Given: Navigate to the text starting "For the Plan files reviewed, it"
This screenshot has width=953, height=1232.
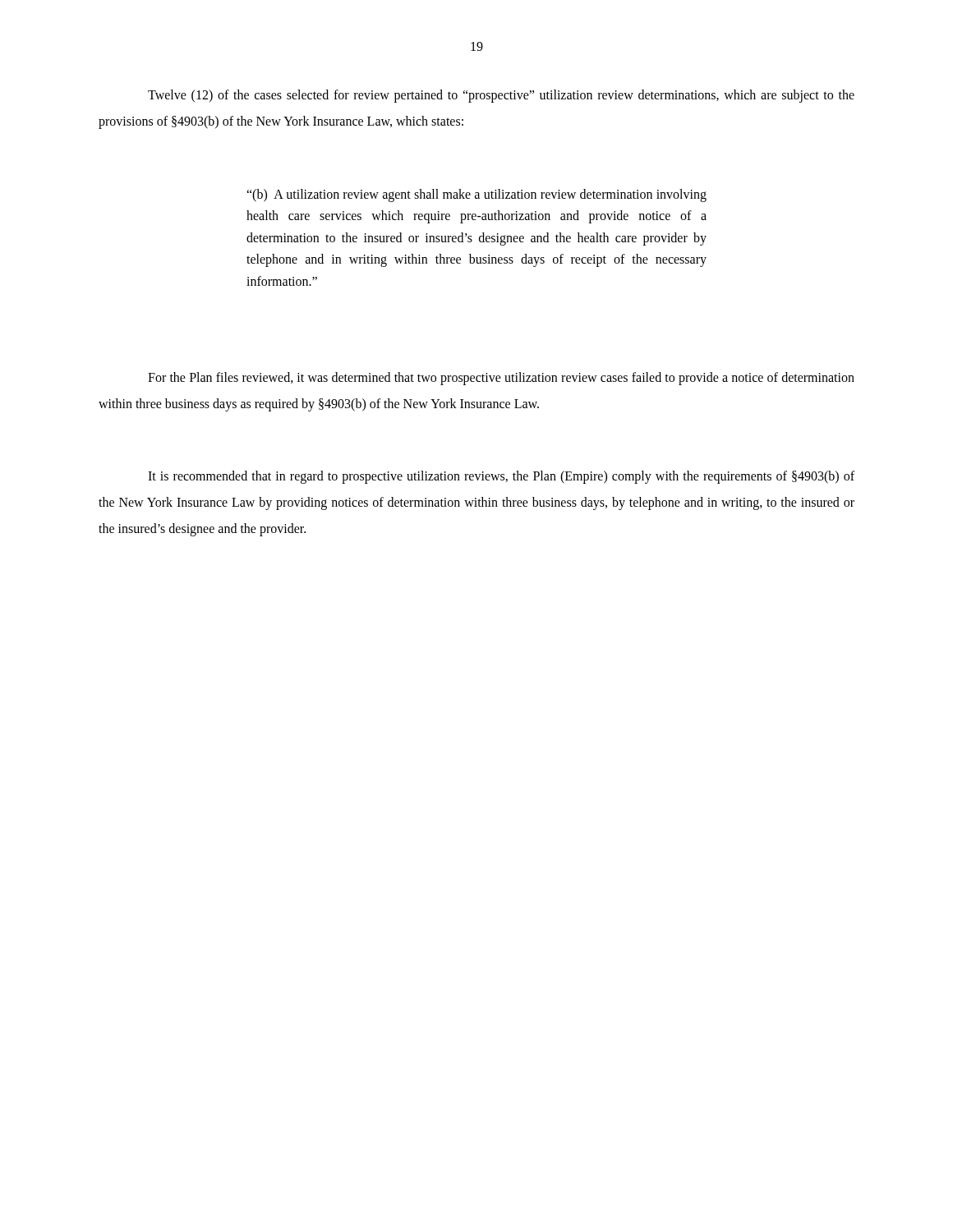Looking at the screenshot, I should 476,390.
